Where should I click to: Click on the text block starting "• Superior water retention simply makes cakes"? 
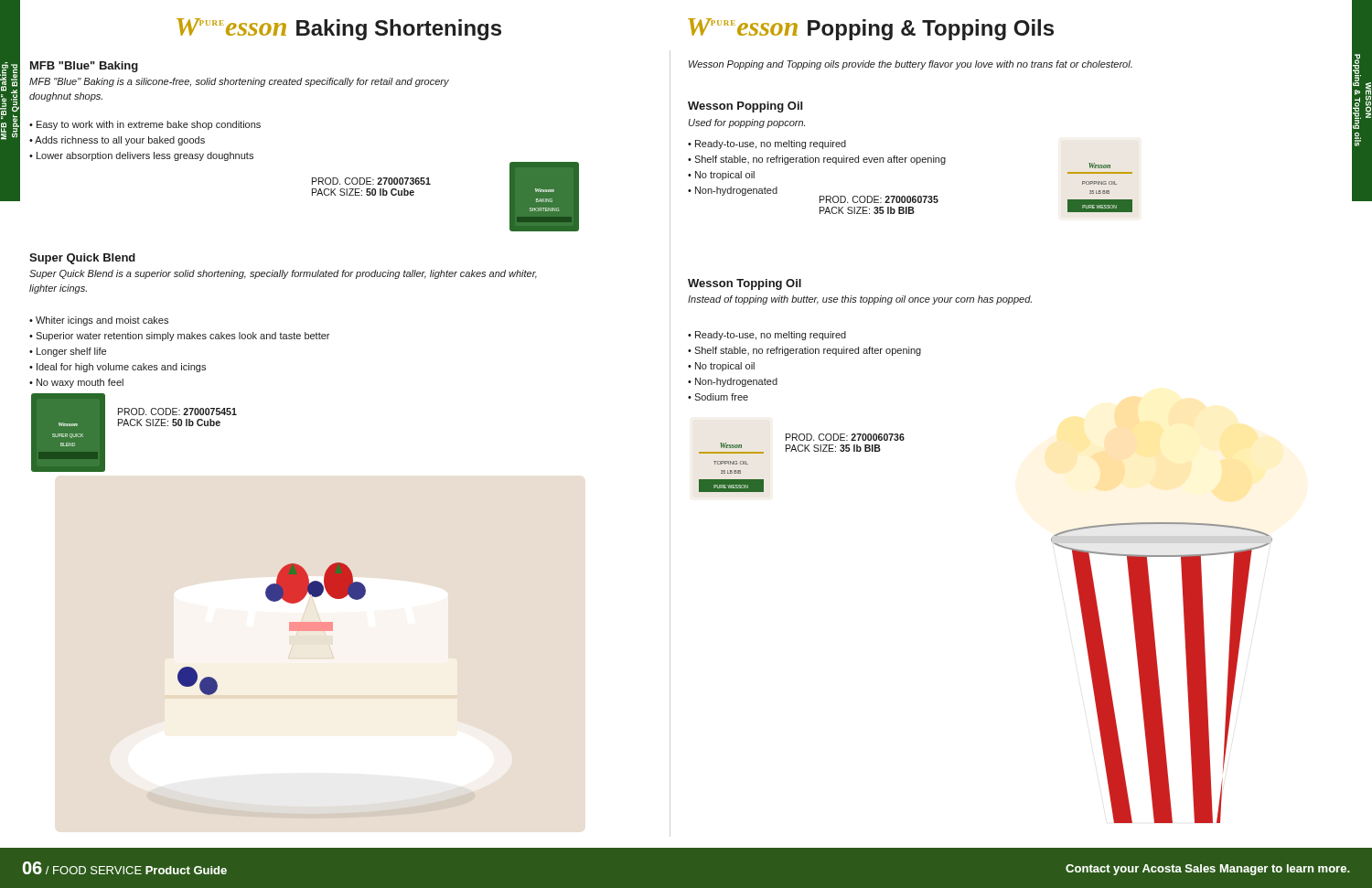179,336
